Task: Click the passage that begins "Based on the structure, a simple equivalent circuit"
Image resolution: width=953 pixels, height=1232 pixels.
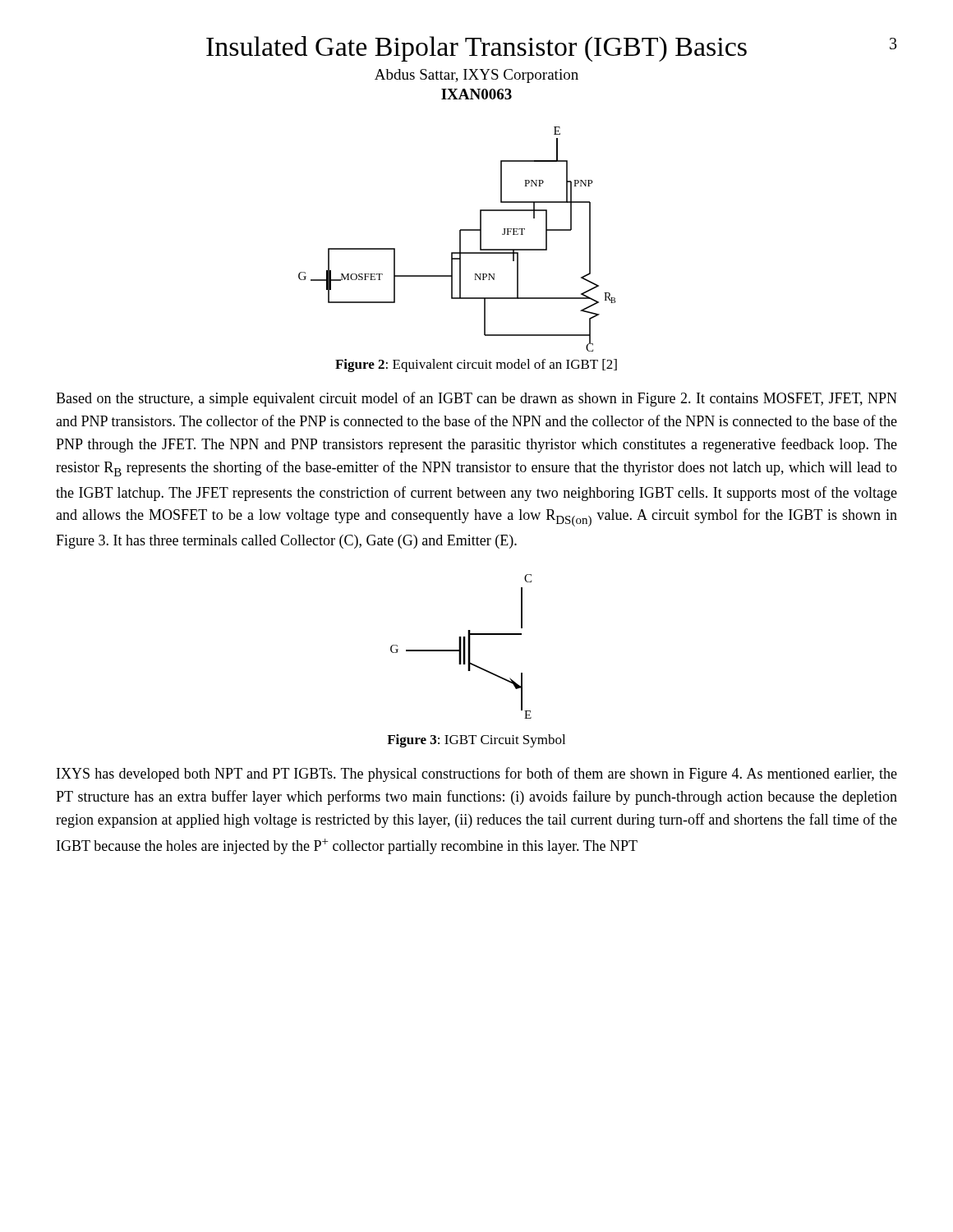Action: [476, 470]
